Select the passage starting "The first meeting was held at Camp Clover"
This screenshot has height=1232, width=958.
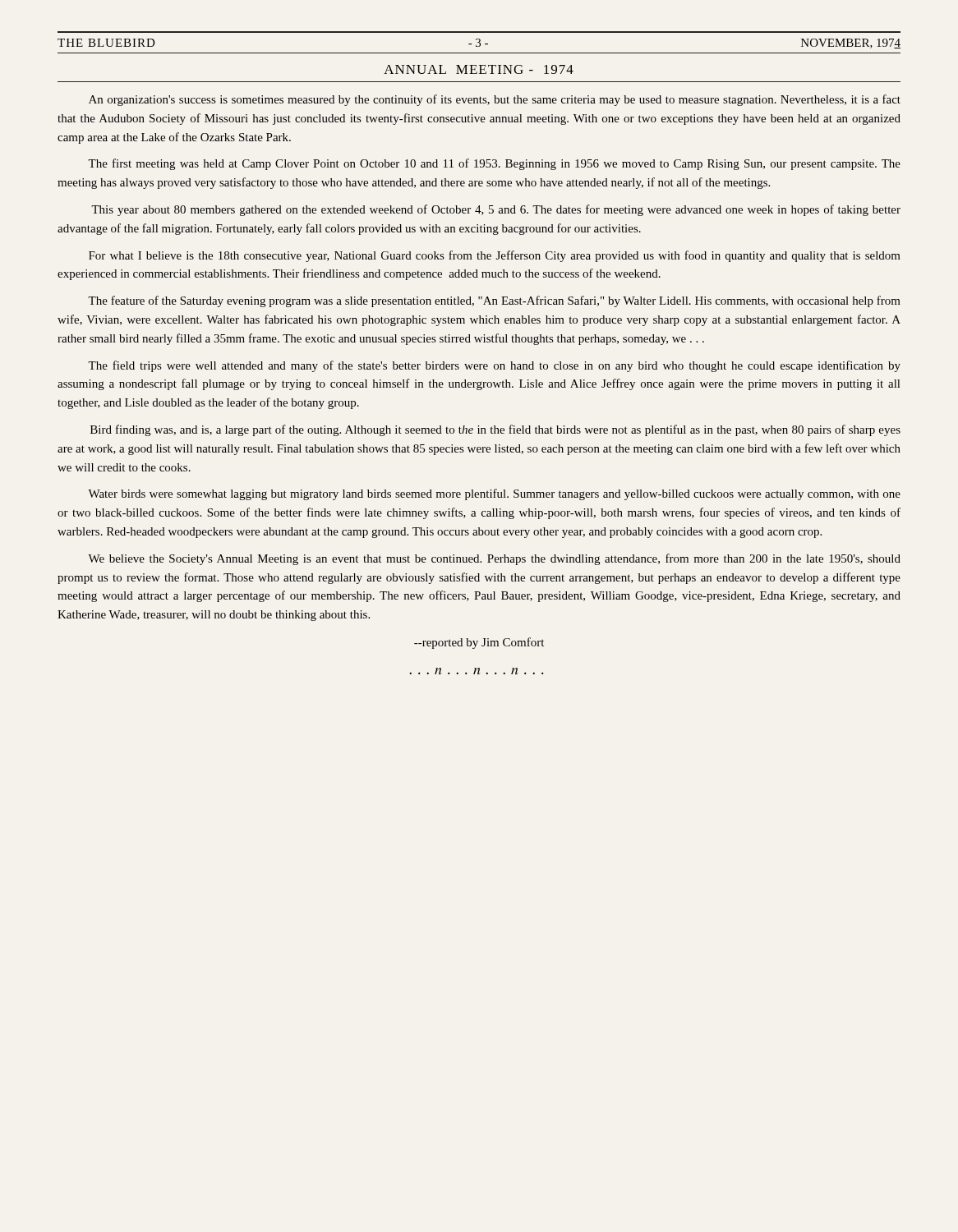coord(479,173)
